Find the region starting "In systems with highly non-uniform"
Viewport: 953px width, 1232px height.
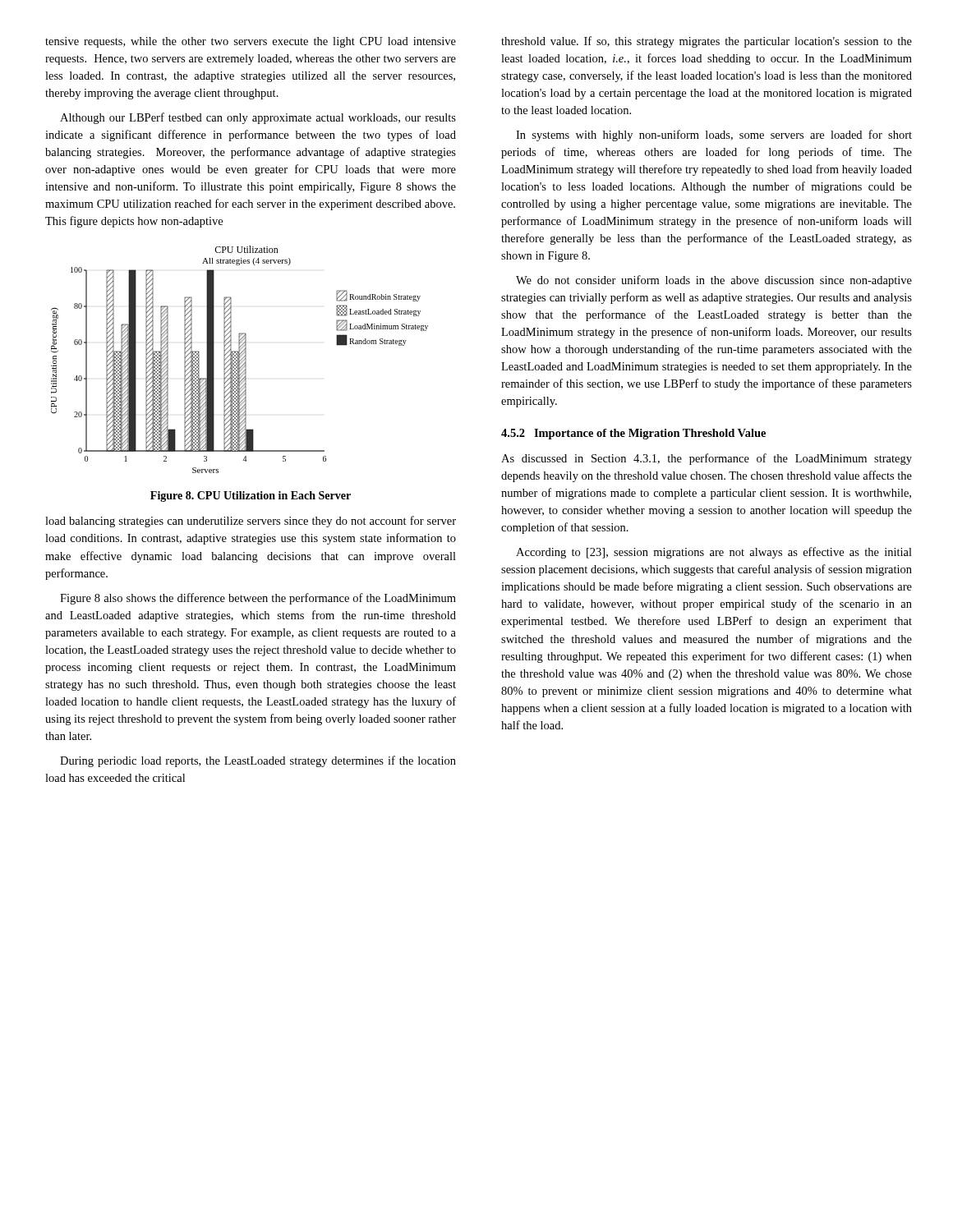[x=707, y=196]
